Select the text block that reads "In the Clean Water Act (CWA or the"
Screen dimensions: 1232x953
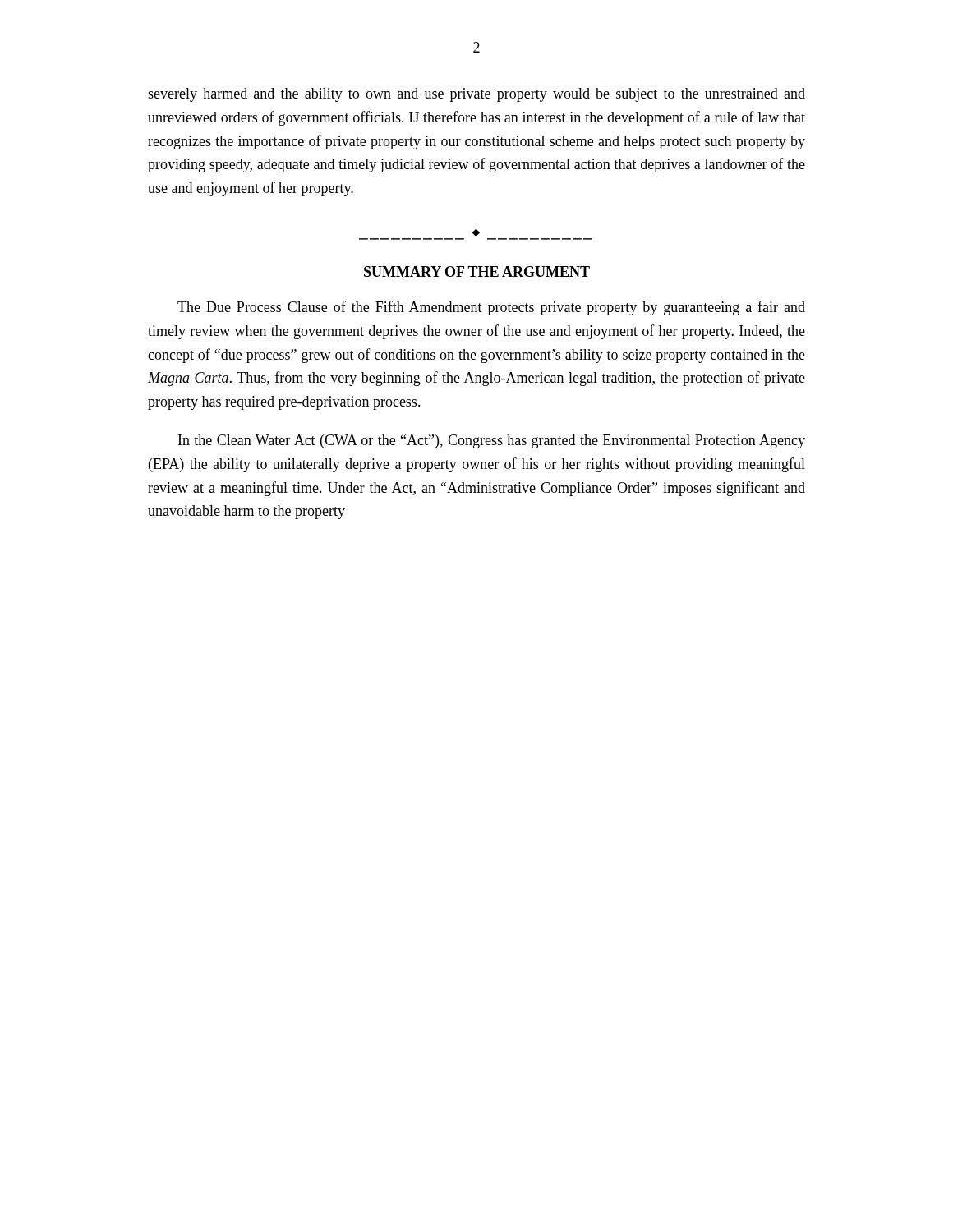(x=476, y=476)
